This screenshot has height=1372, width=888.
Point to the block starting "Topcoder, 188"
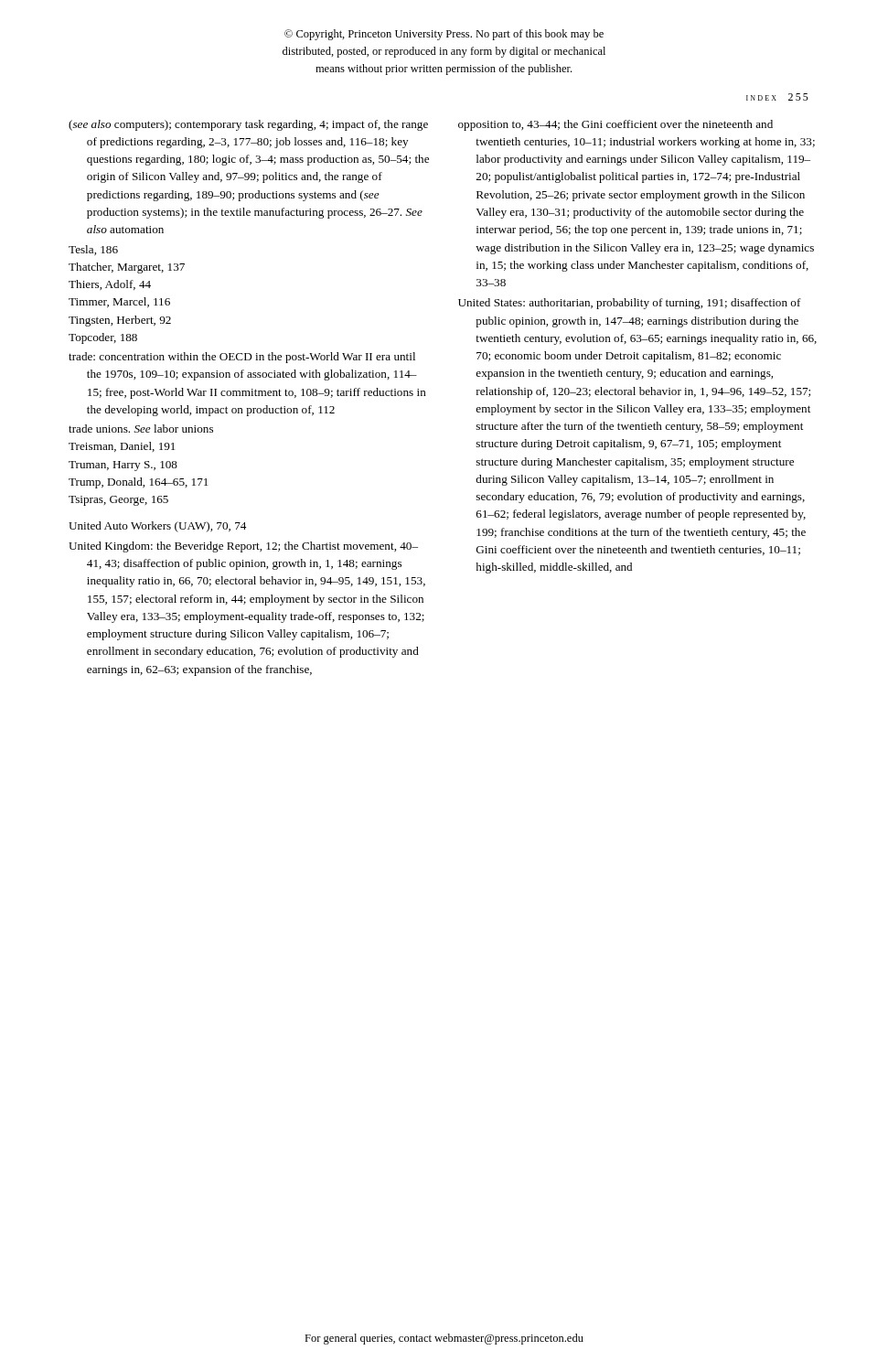(103, 337)
